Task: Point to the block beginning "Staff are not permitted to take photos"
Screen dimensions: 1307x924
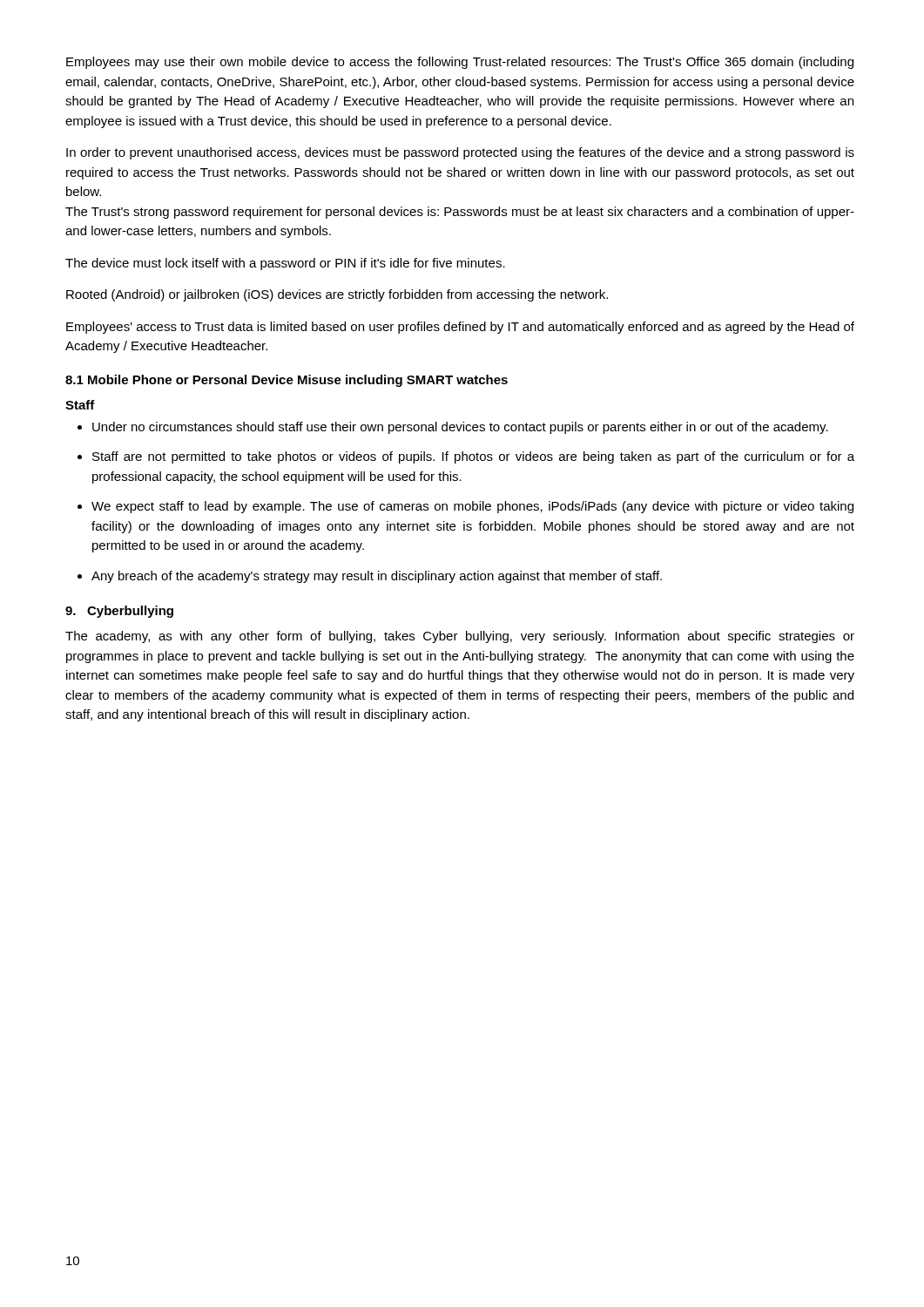Action: point(473,467)
